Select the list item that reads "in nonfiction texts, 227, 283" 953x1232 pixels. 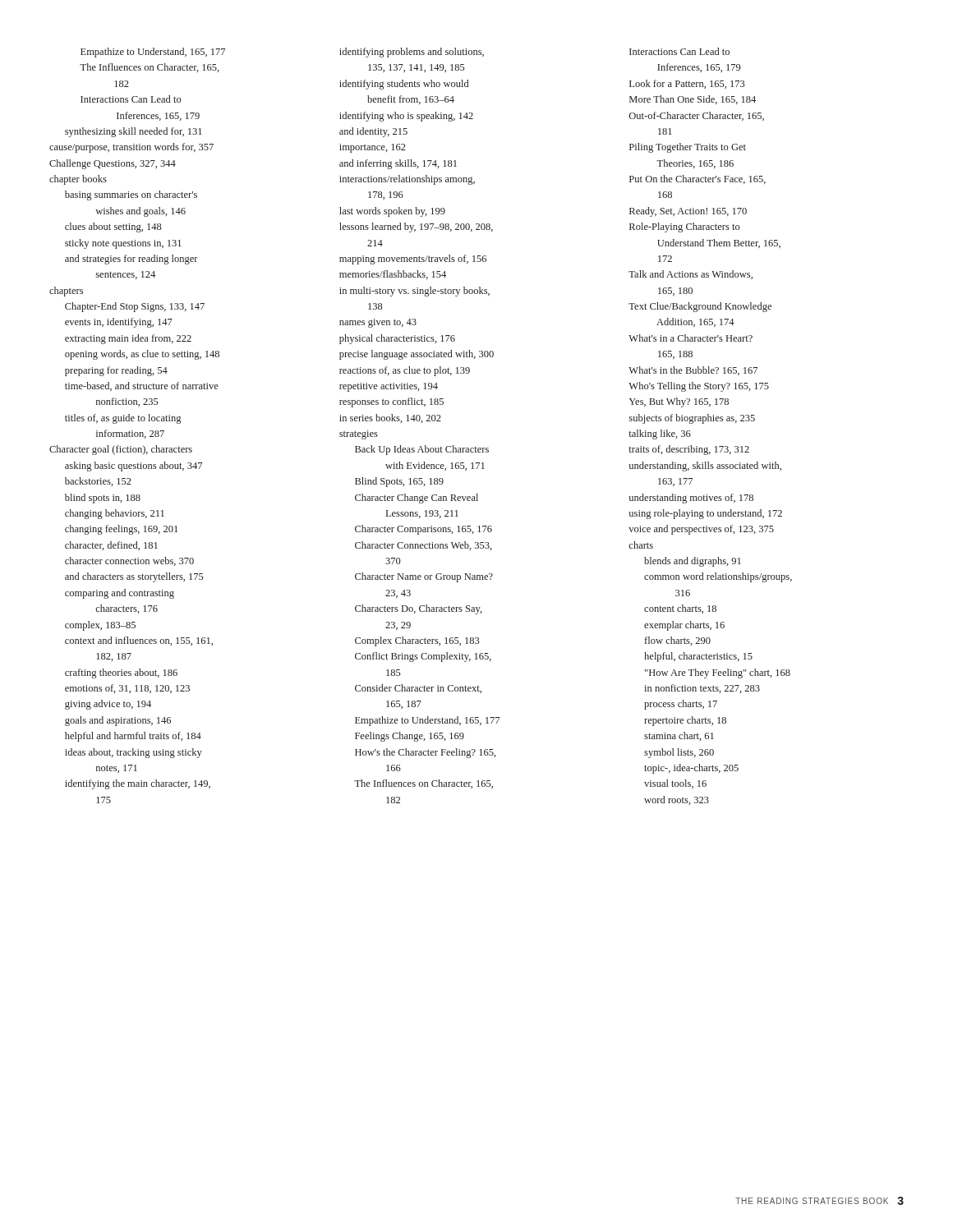pos(702,688)
